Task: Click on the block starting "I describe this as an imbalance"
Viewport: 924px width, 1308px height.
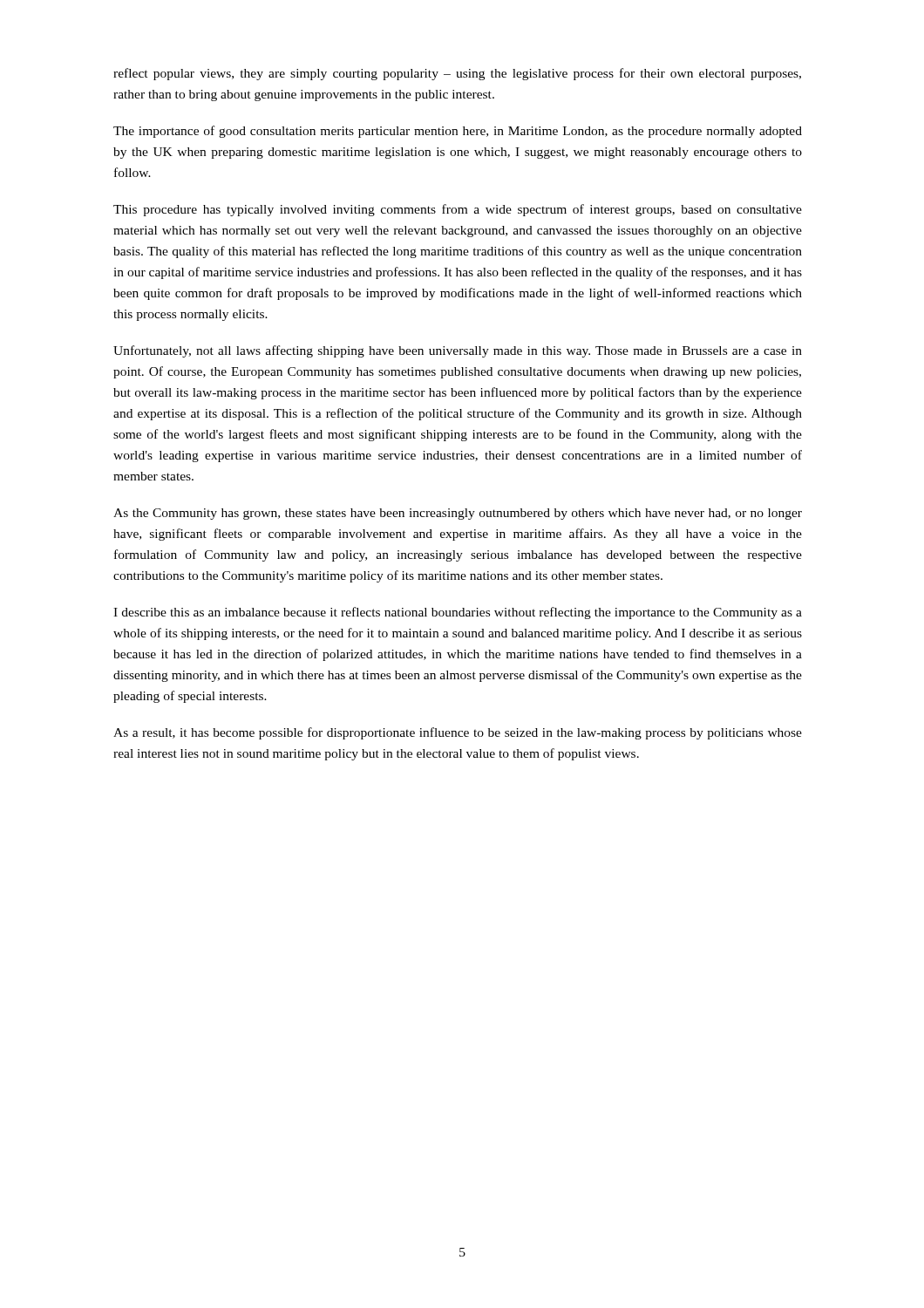Action: [458, 654]
